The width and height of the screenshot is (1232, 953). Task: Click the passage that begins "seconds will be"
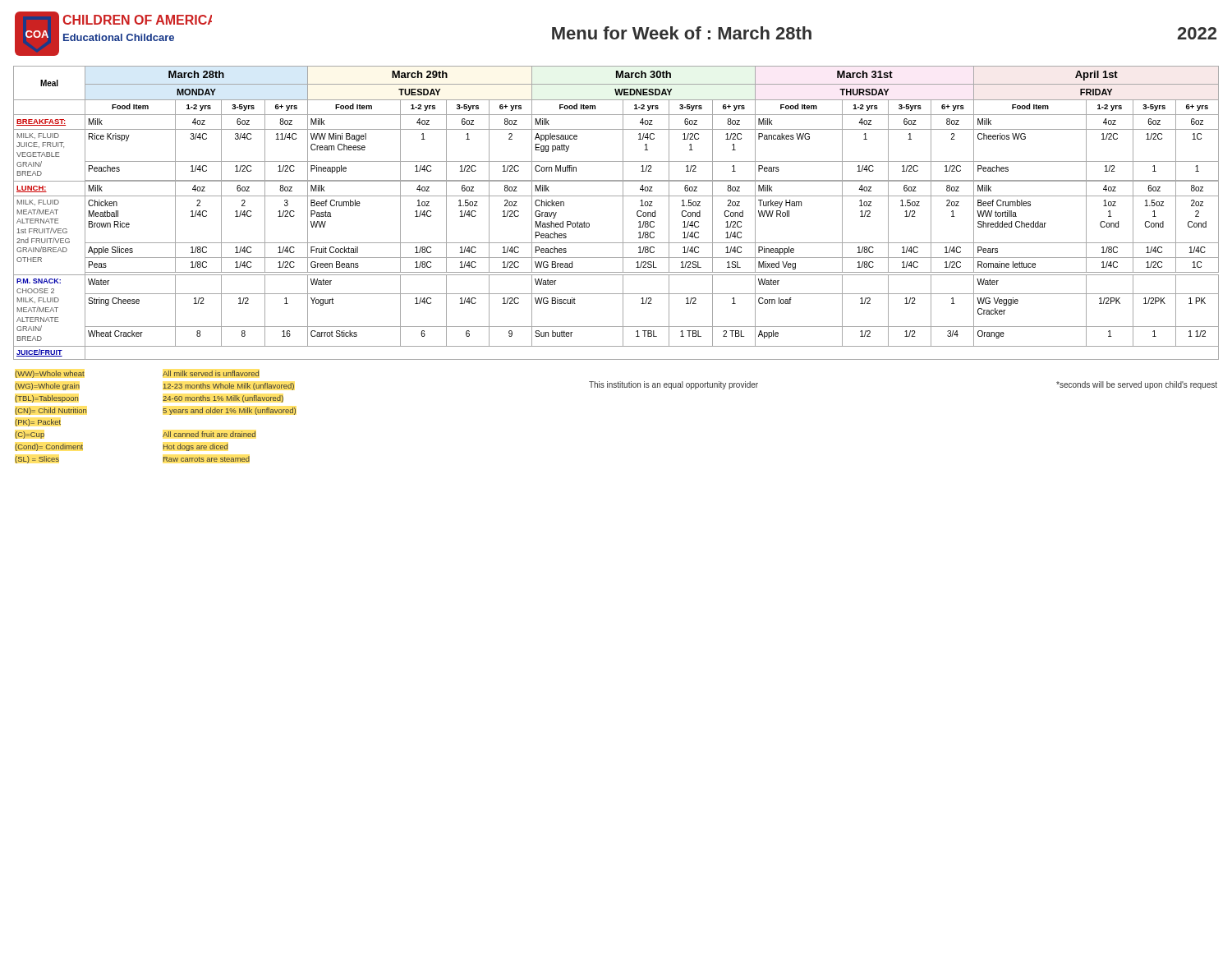pyautogui.click(x=1137, y=385)
